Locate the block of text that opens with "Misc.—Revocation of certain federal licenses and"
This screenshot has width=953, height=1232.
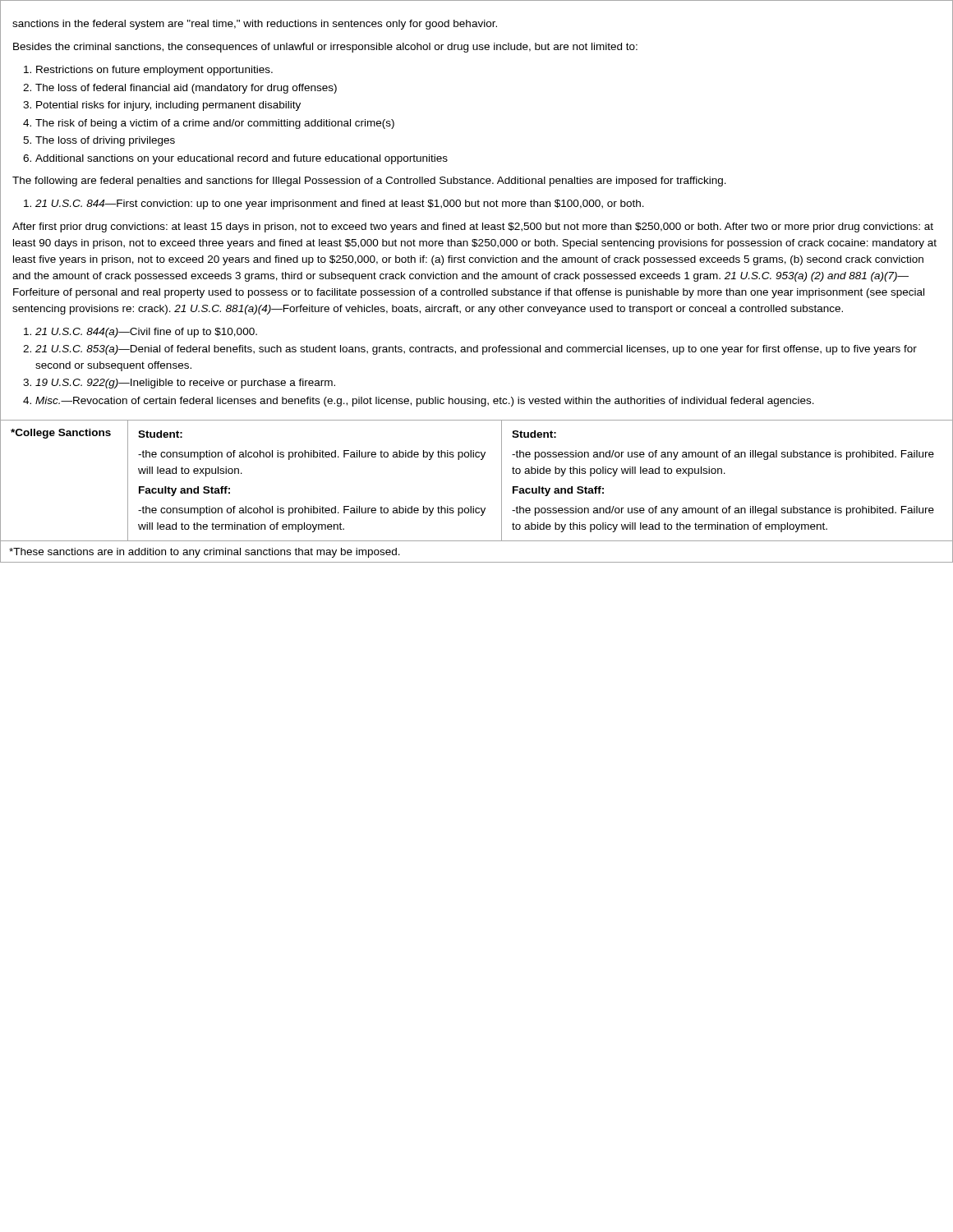click(488, 401)
